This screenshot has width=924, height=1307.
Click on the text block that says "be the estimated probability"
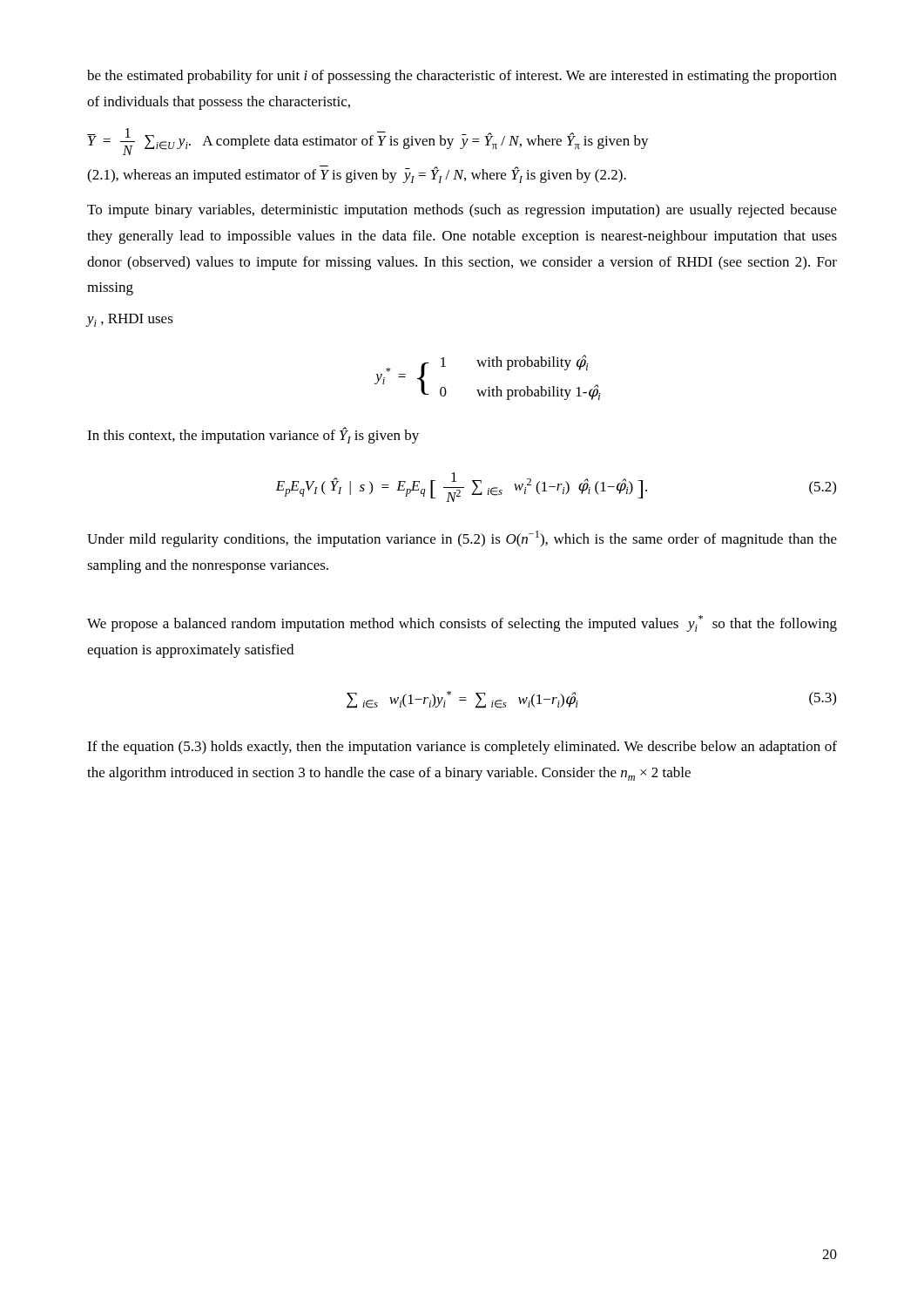point(462,89)
